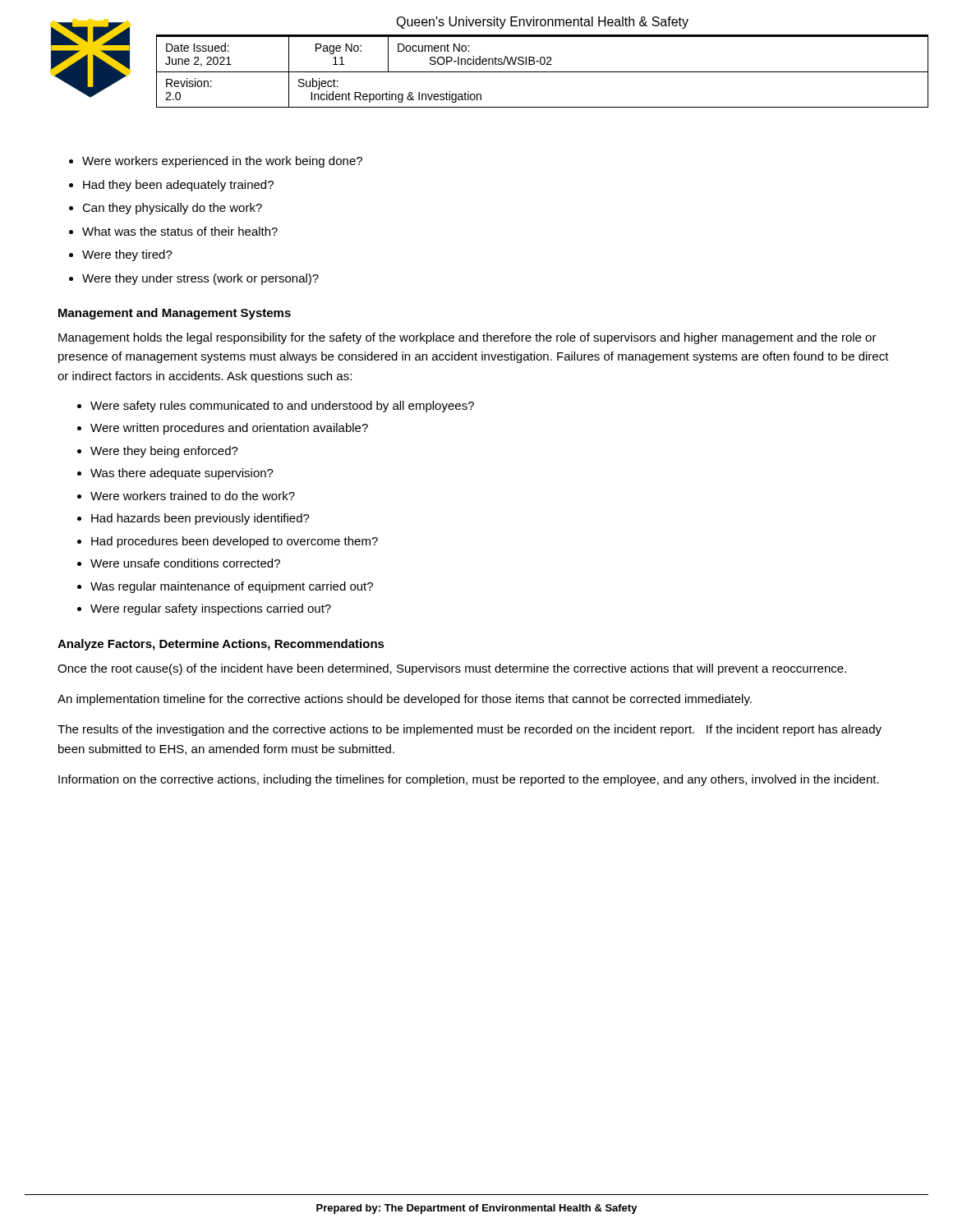The height and width of the screenshot is (1232, 953).
Task: Click on the list item that reads "Was regular maintenance of"
Action: pos(232,586)
